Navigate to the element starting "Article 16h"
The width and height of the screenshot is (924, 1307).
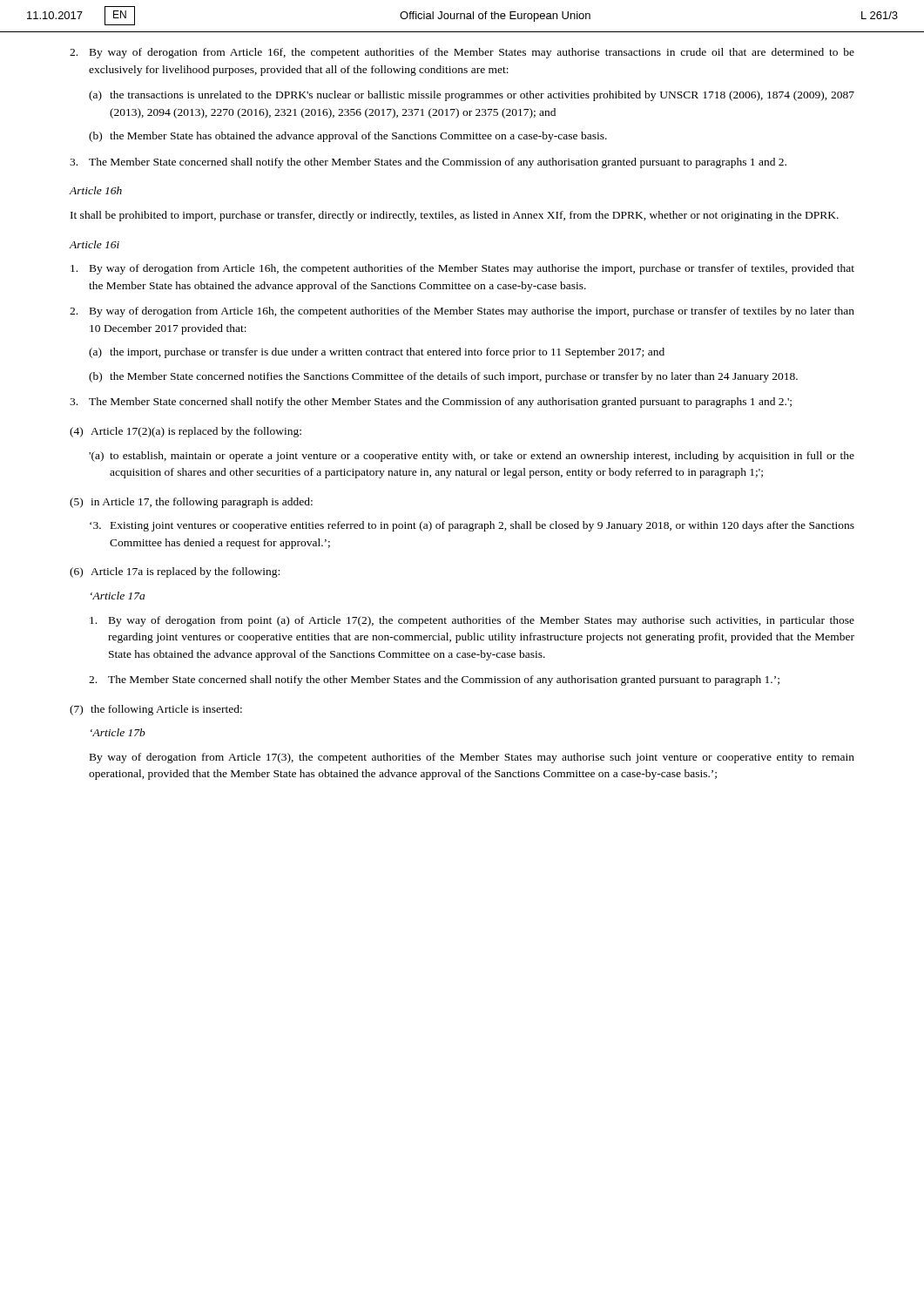[96, 191]
